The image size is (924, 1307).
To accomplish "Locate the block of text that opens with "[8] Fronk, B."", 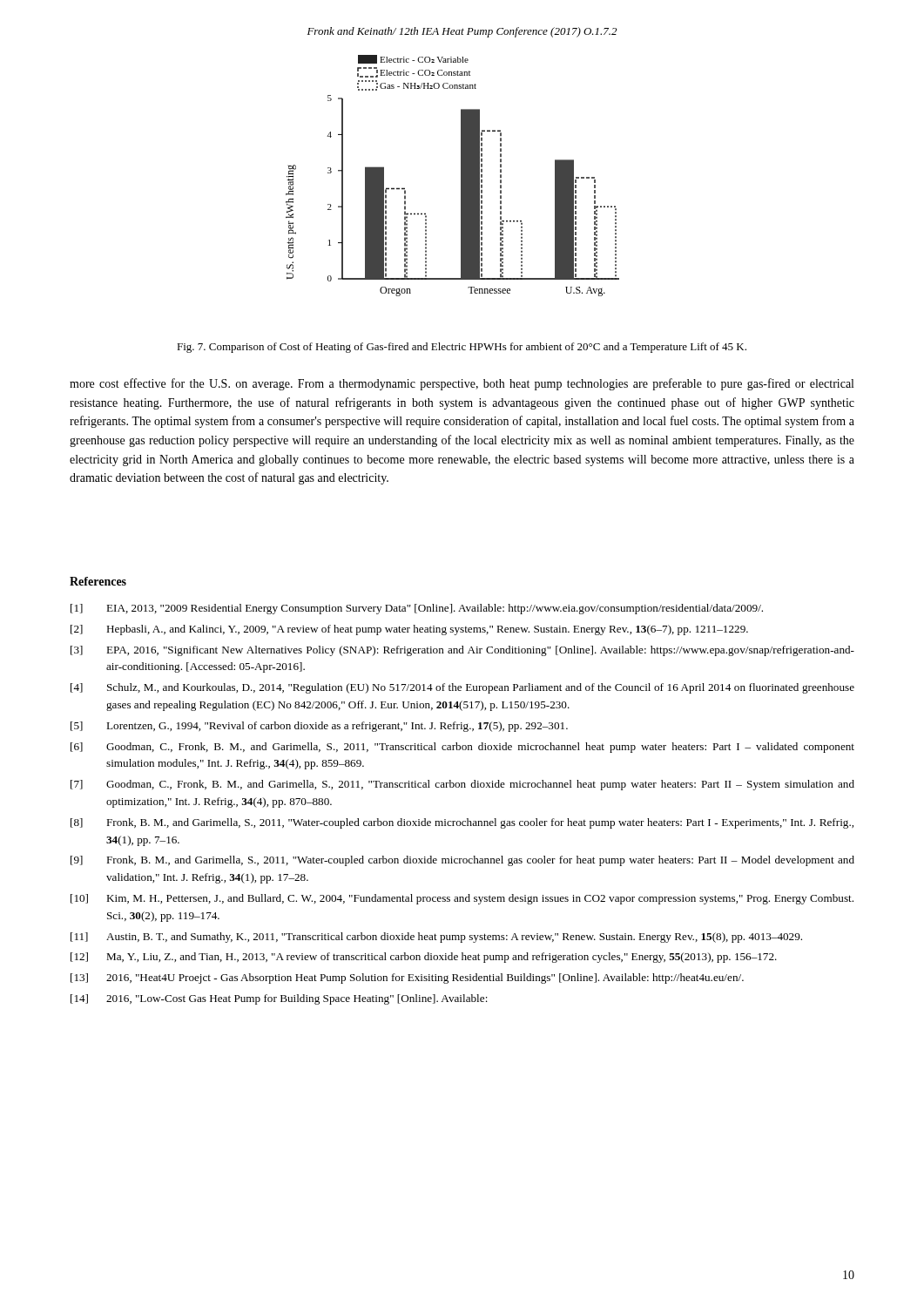I will click(462, 831).
